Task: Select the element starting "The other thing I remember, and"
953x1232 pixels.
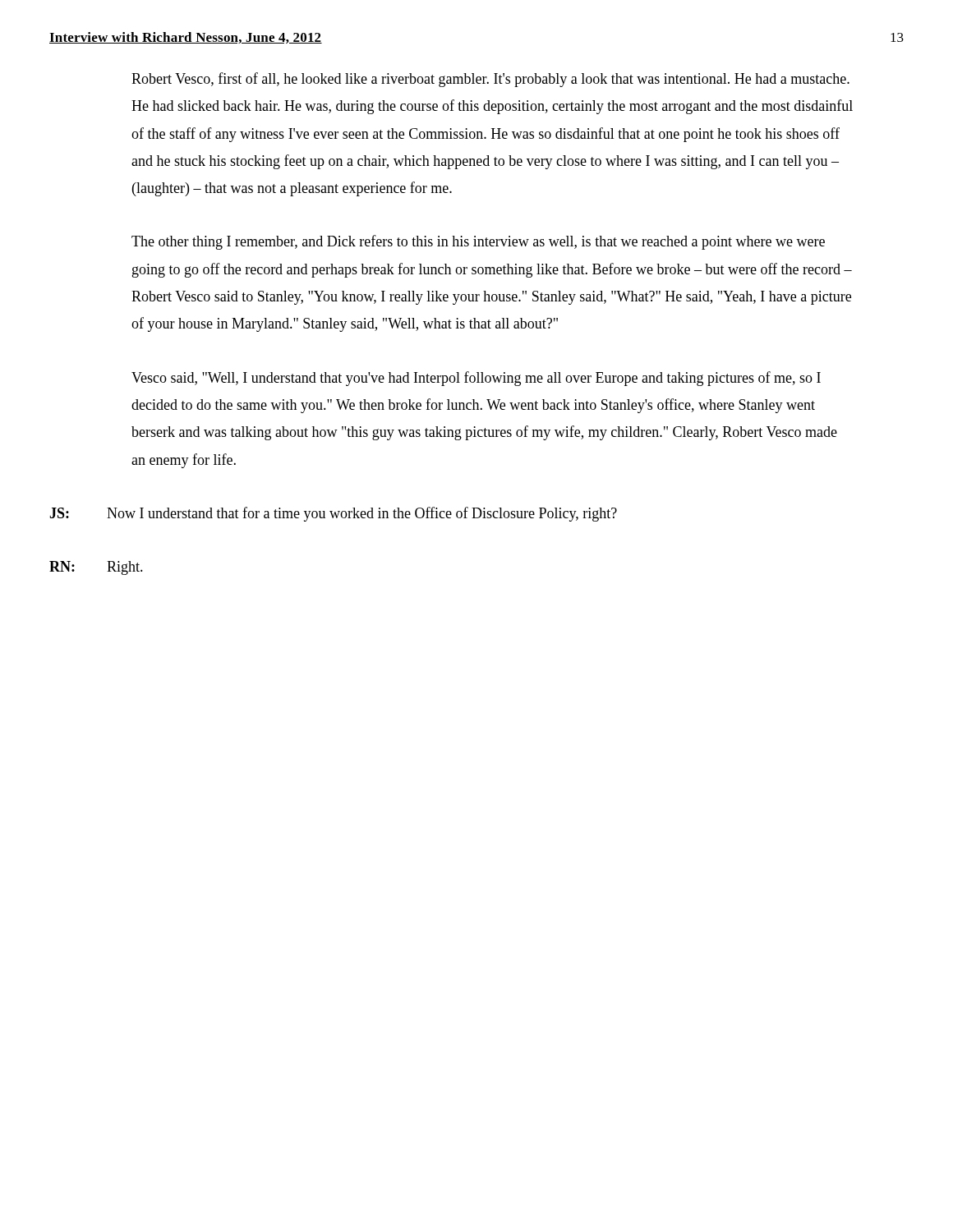Action: coord(492,283)
